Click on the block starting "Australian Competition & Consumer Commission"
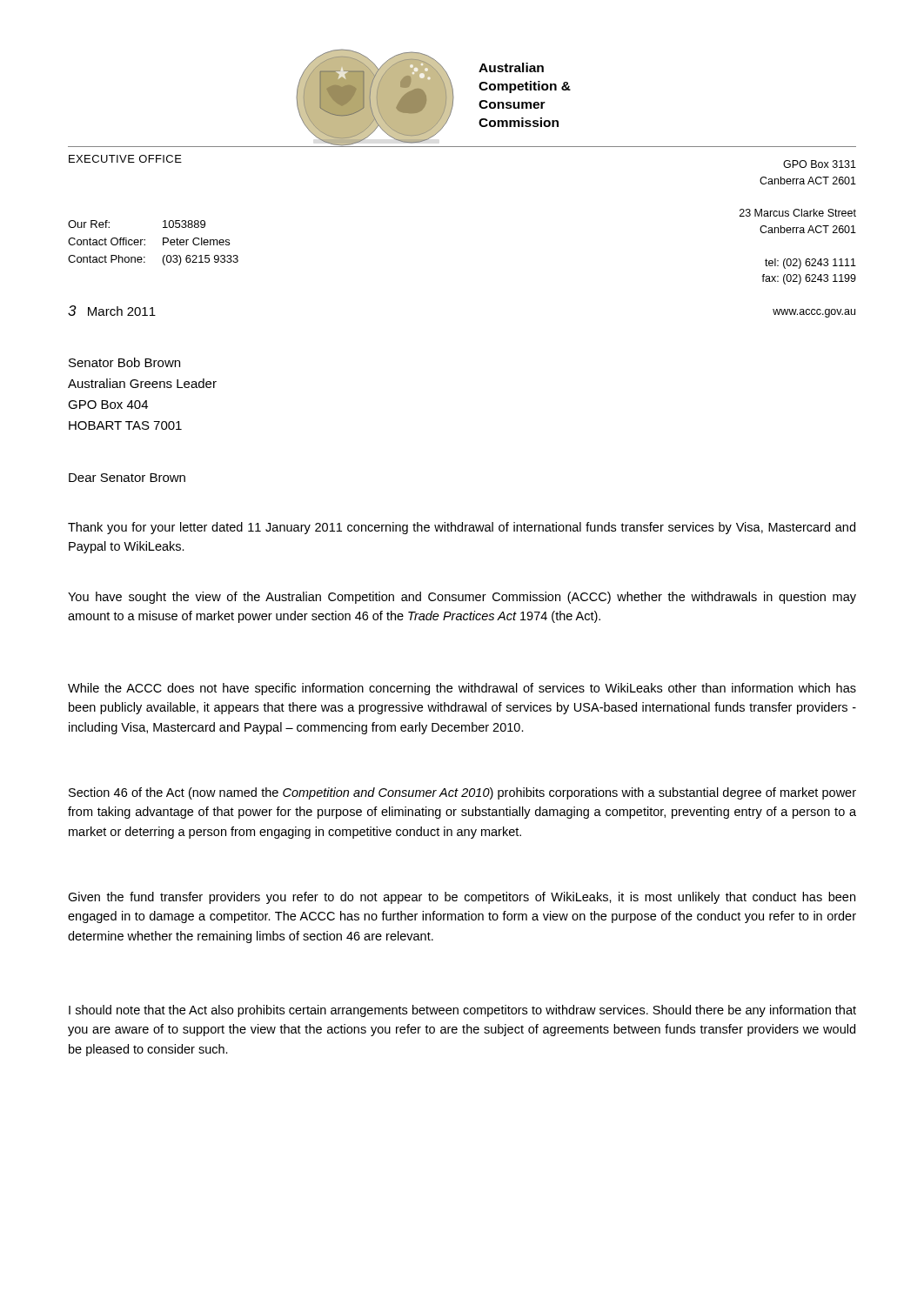 tap(525, 95)
